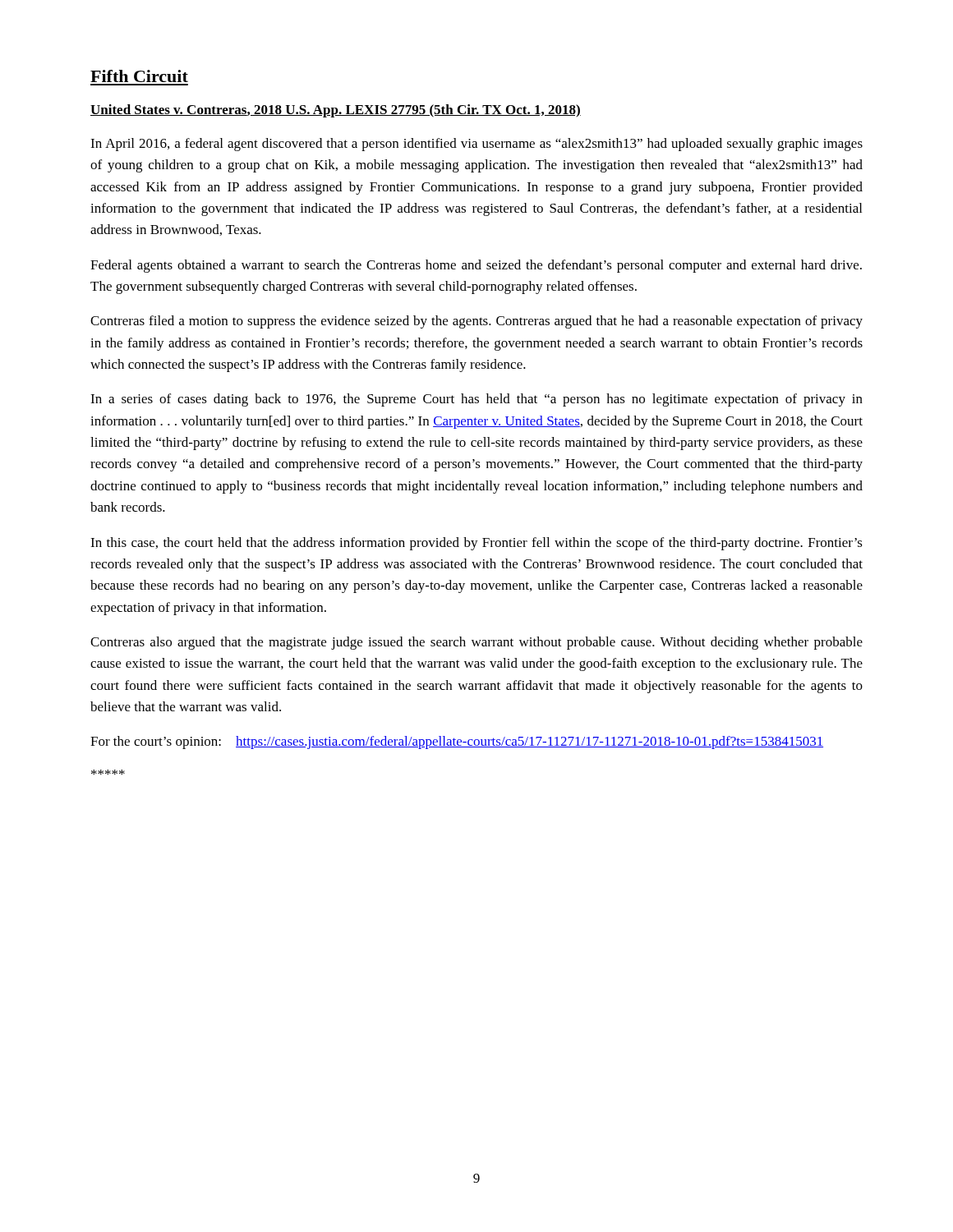Select the region starting "Contreras filed a motion to"
Screen dimensions: 1232x953
[476, 343]
